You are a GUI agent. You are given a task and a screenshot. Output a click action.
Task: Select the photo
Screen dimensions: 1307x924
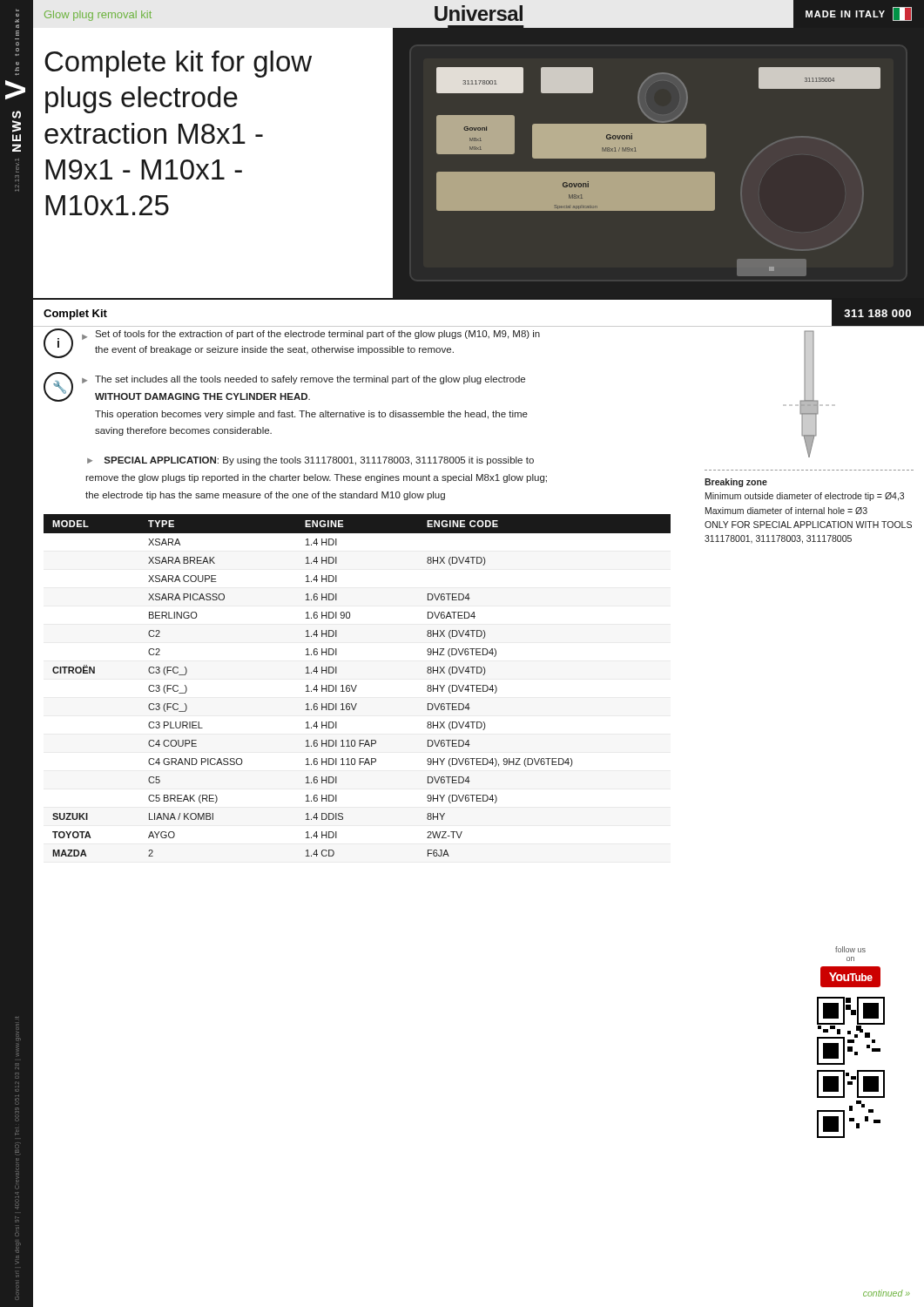[x=658, y=163]
